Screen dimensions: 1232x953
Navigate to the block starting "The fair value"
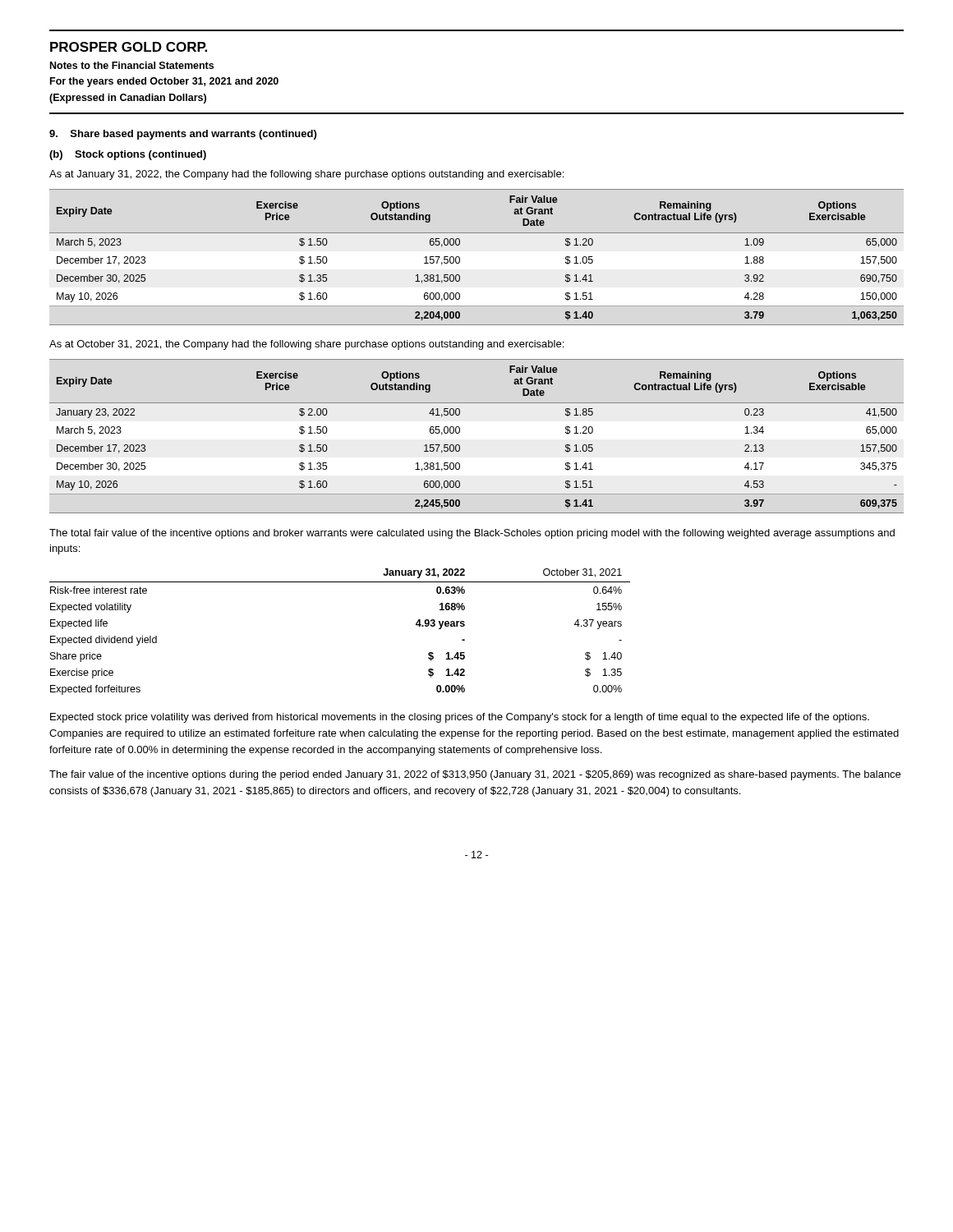coord(475,783)
